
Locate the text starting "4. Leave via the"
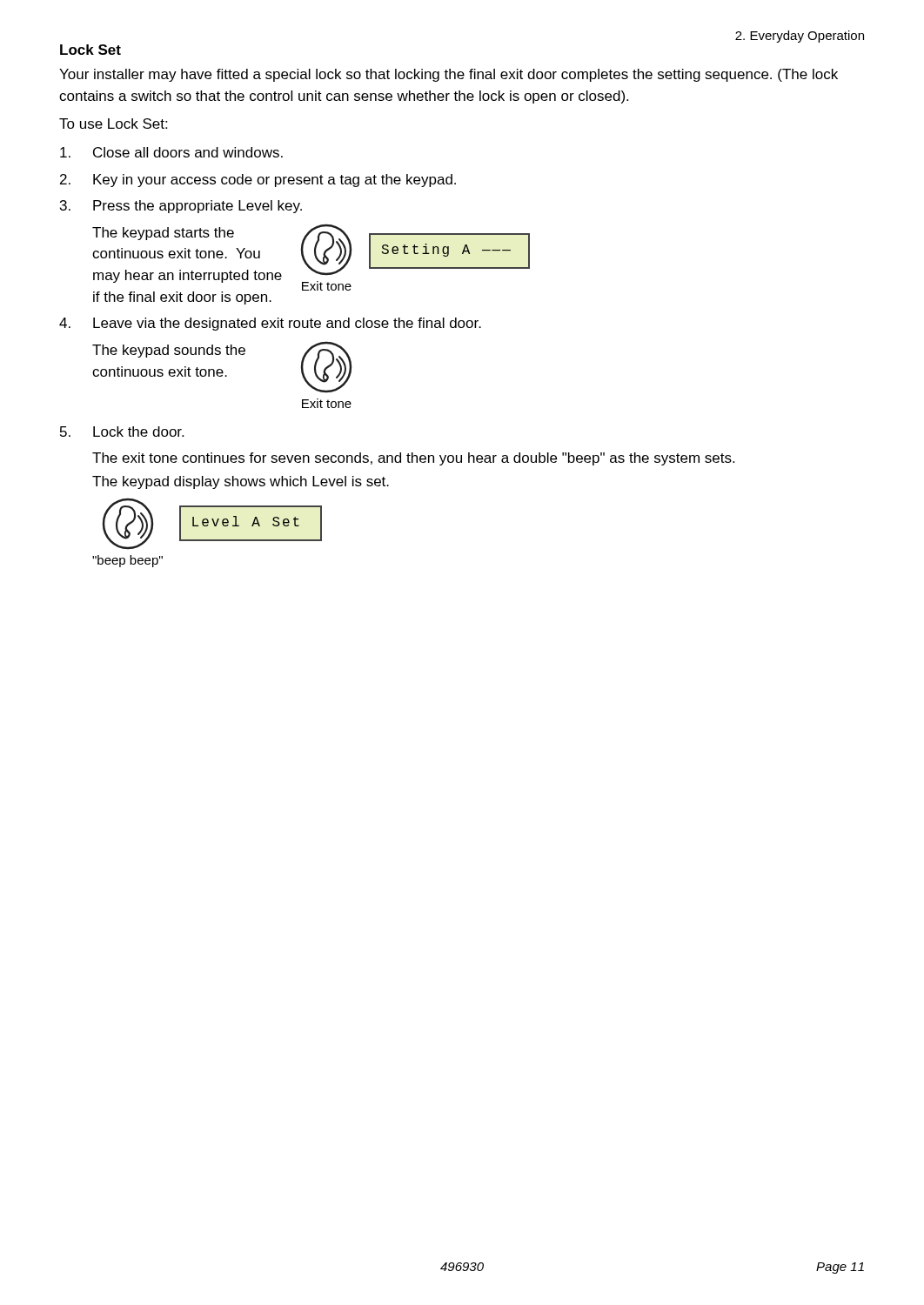[x=270, y=324]
